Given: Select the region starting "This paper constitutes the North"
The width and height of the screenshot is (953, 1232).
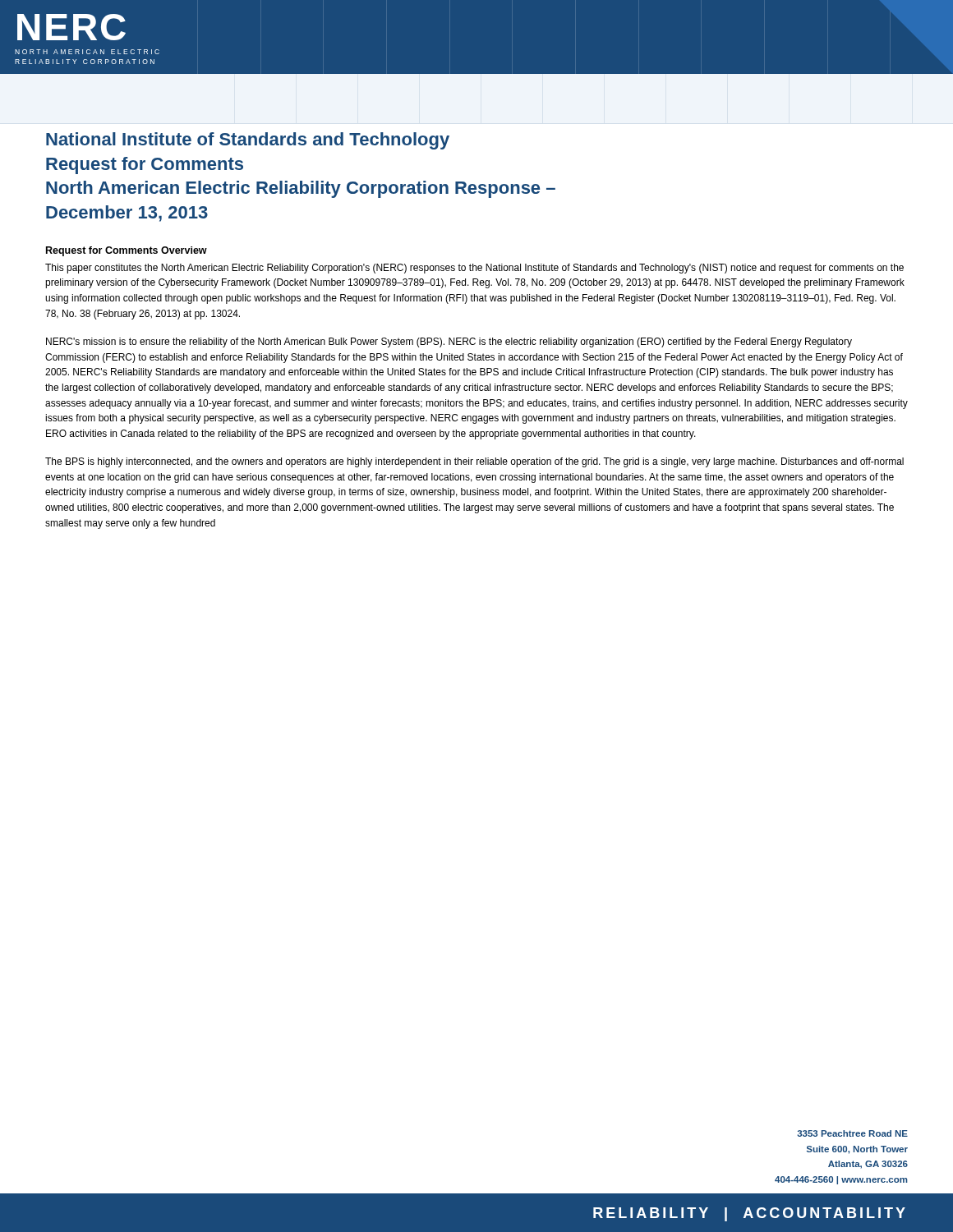Looking at the screenshot, I should point(475,290).
